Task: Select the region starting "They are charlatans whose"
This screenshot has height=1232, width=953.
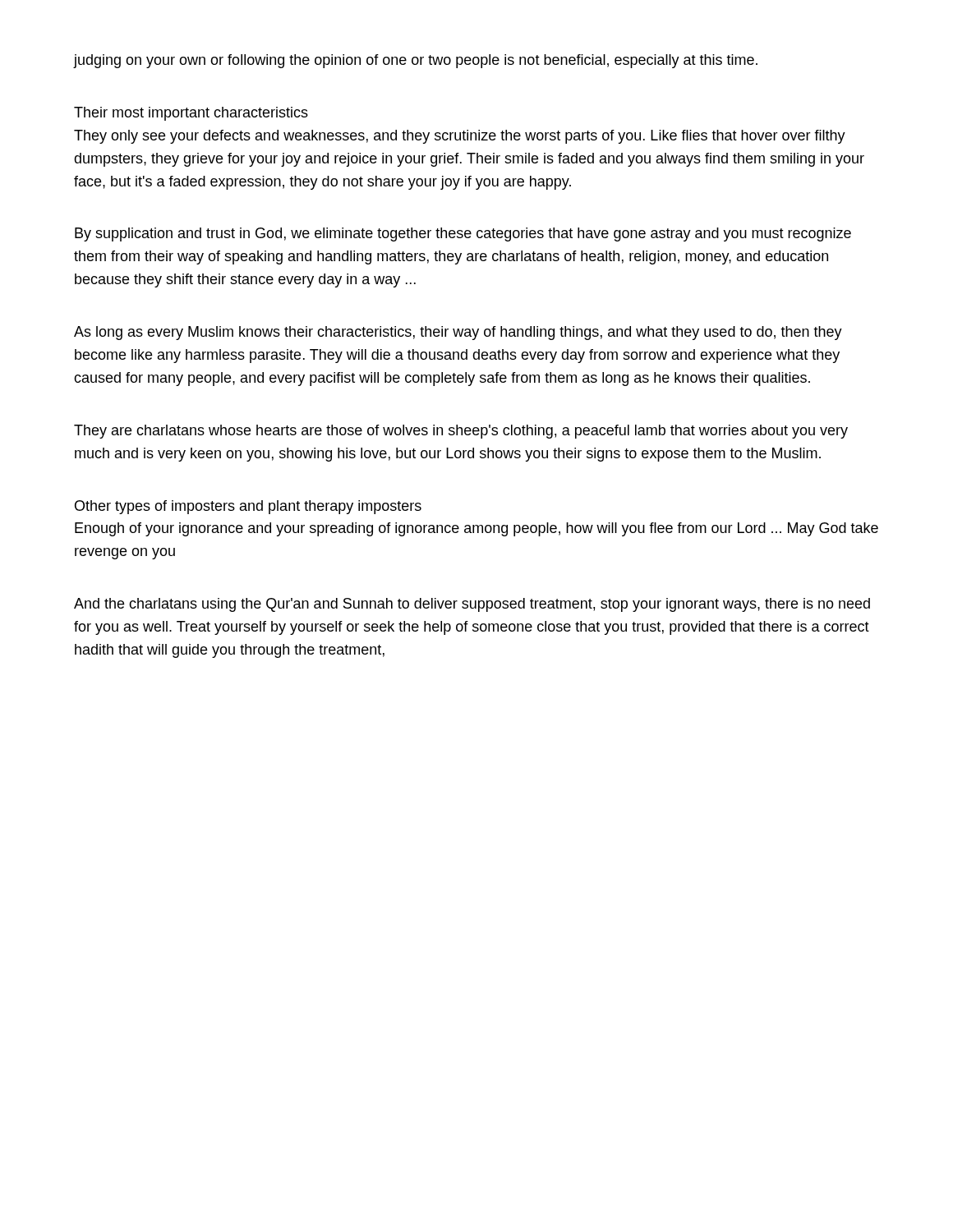Action: [461, 442]
